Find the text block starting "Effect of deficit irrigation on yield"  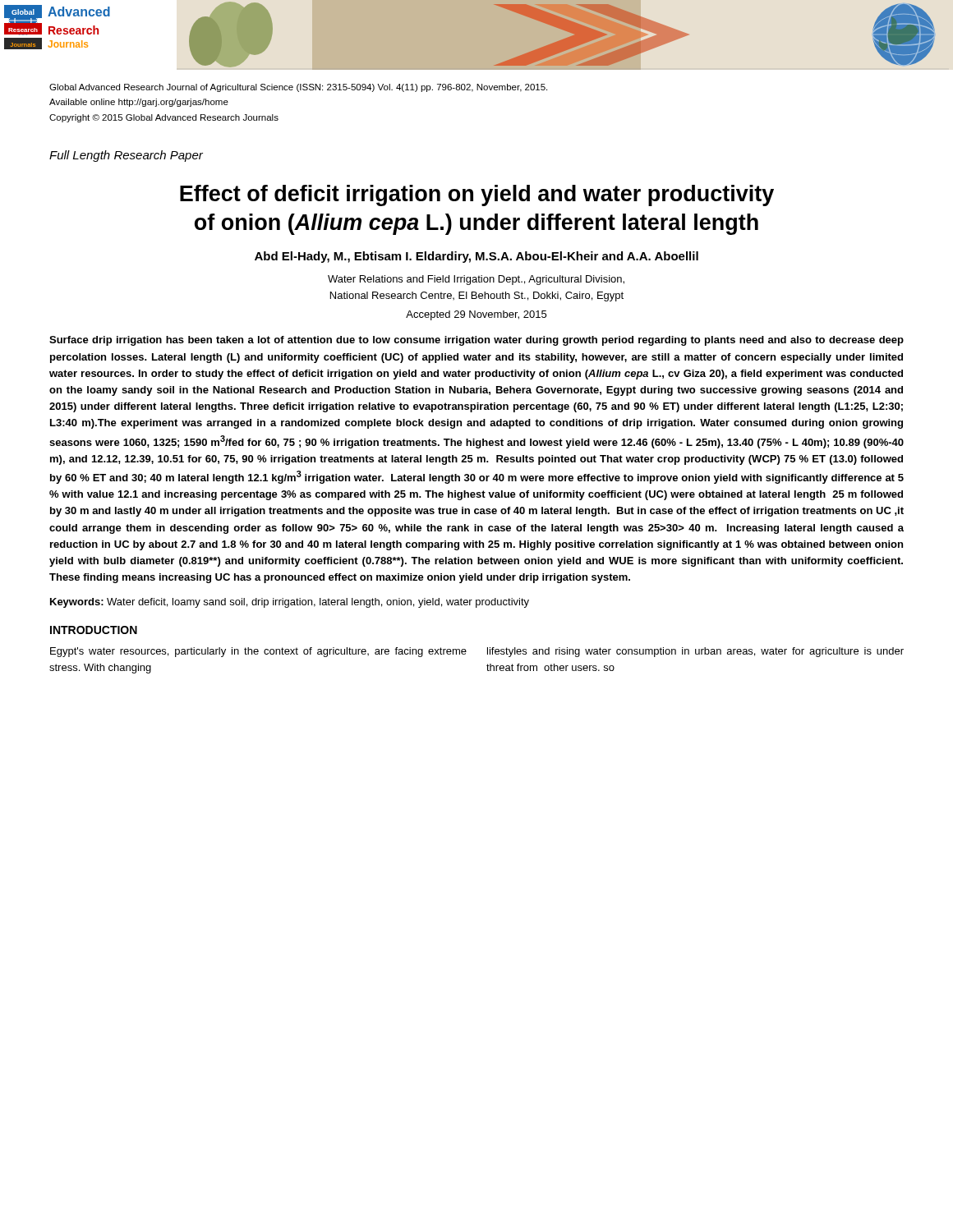coord(476,208)
